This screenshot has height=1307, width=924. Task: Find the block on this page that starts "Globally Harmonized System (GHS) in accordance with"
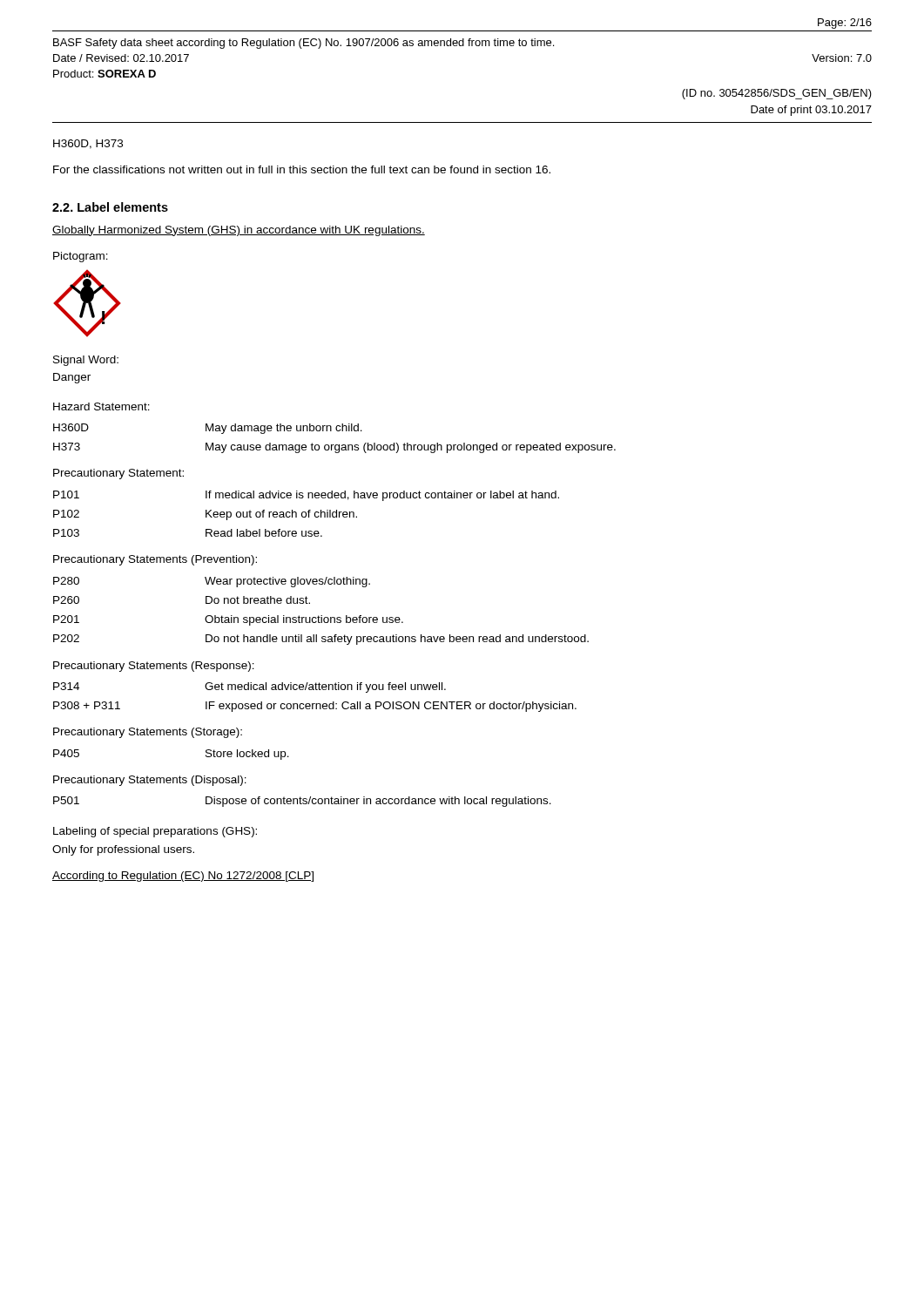pyautogui.click(x=238, y=229)
